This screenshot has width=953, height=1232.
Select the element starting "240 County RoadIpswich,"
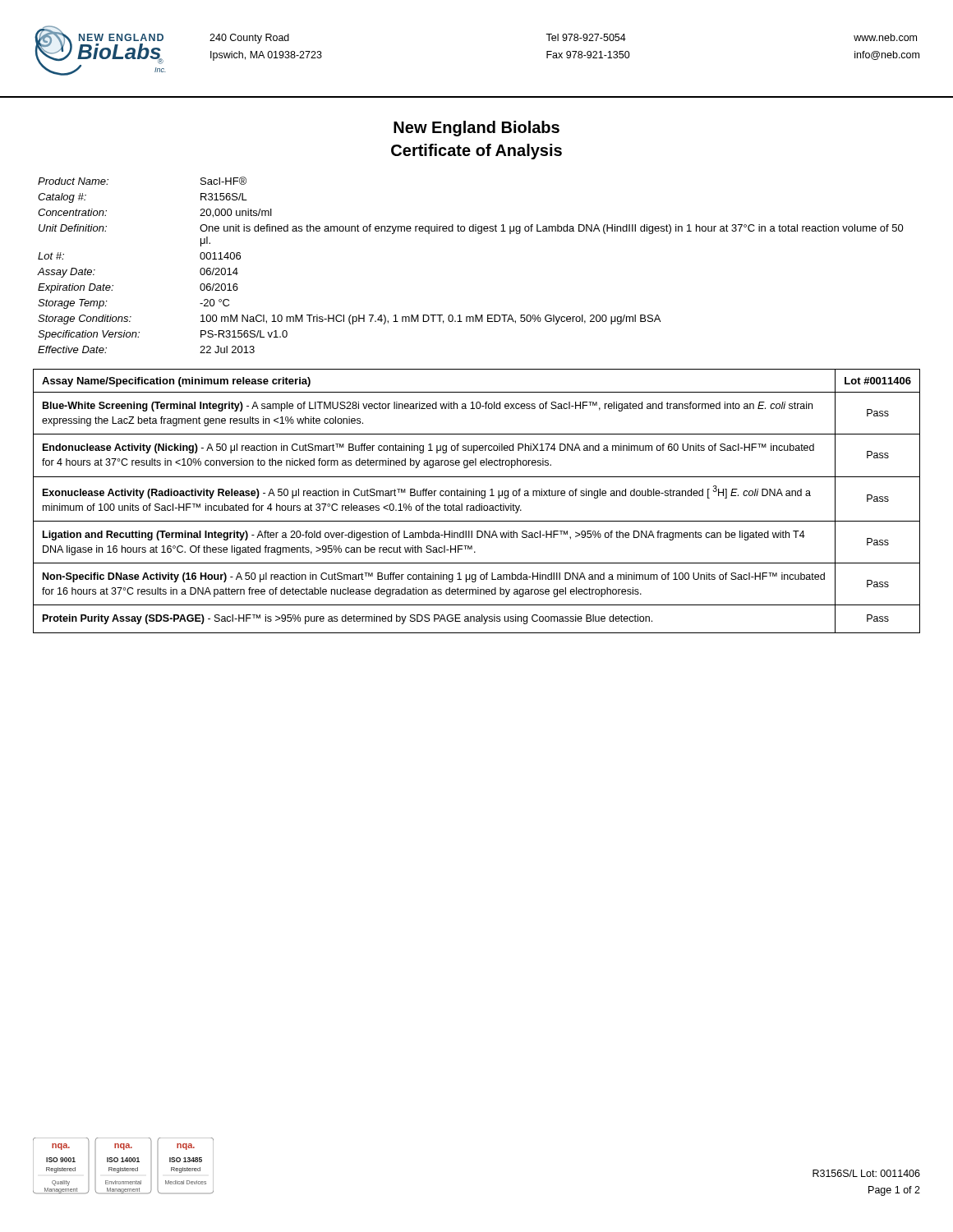(x=266, y=46)
